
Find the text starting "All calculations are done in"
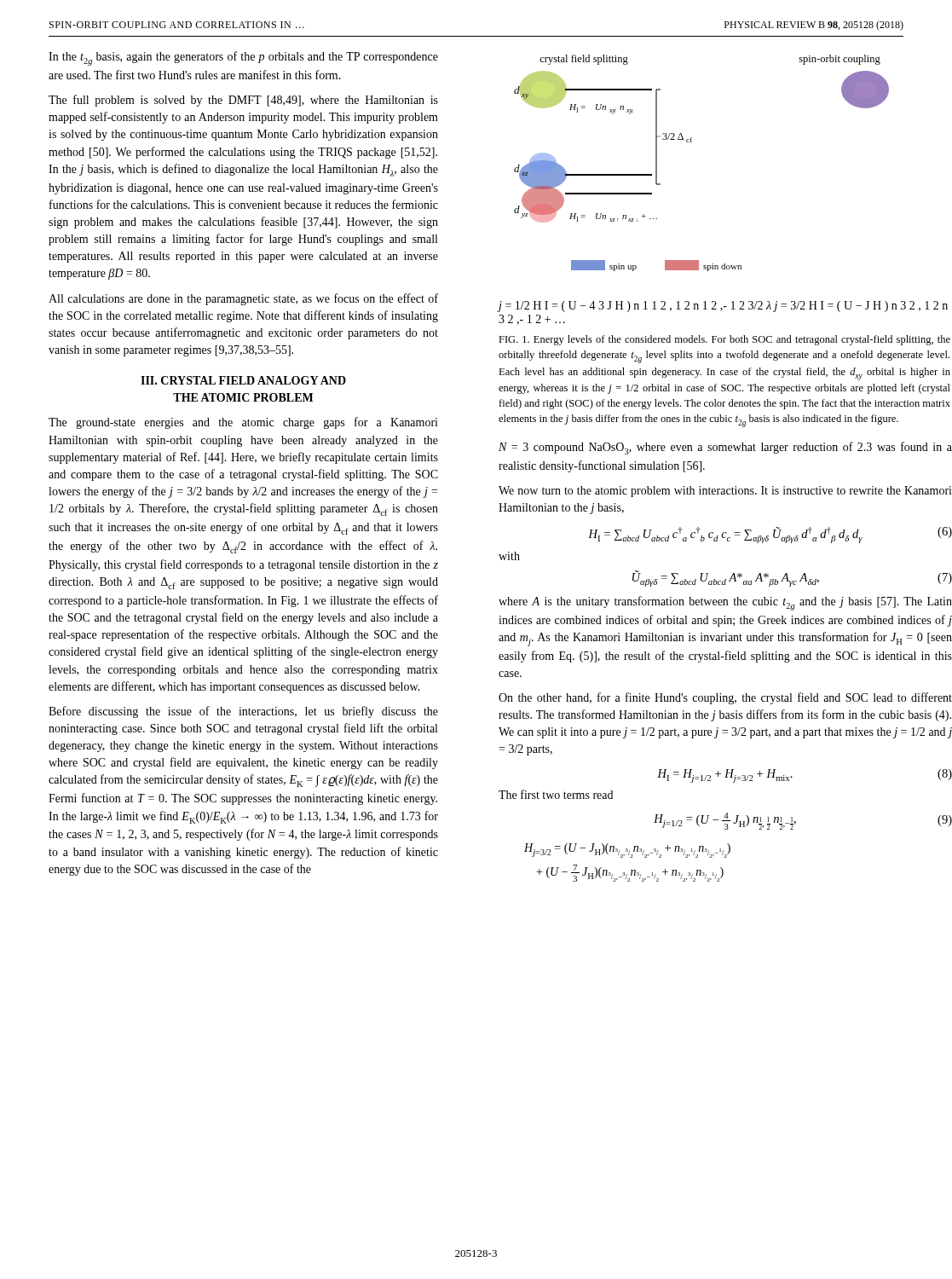[243, 324]
